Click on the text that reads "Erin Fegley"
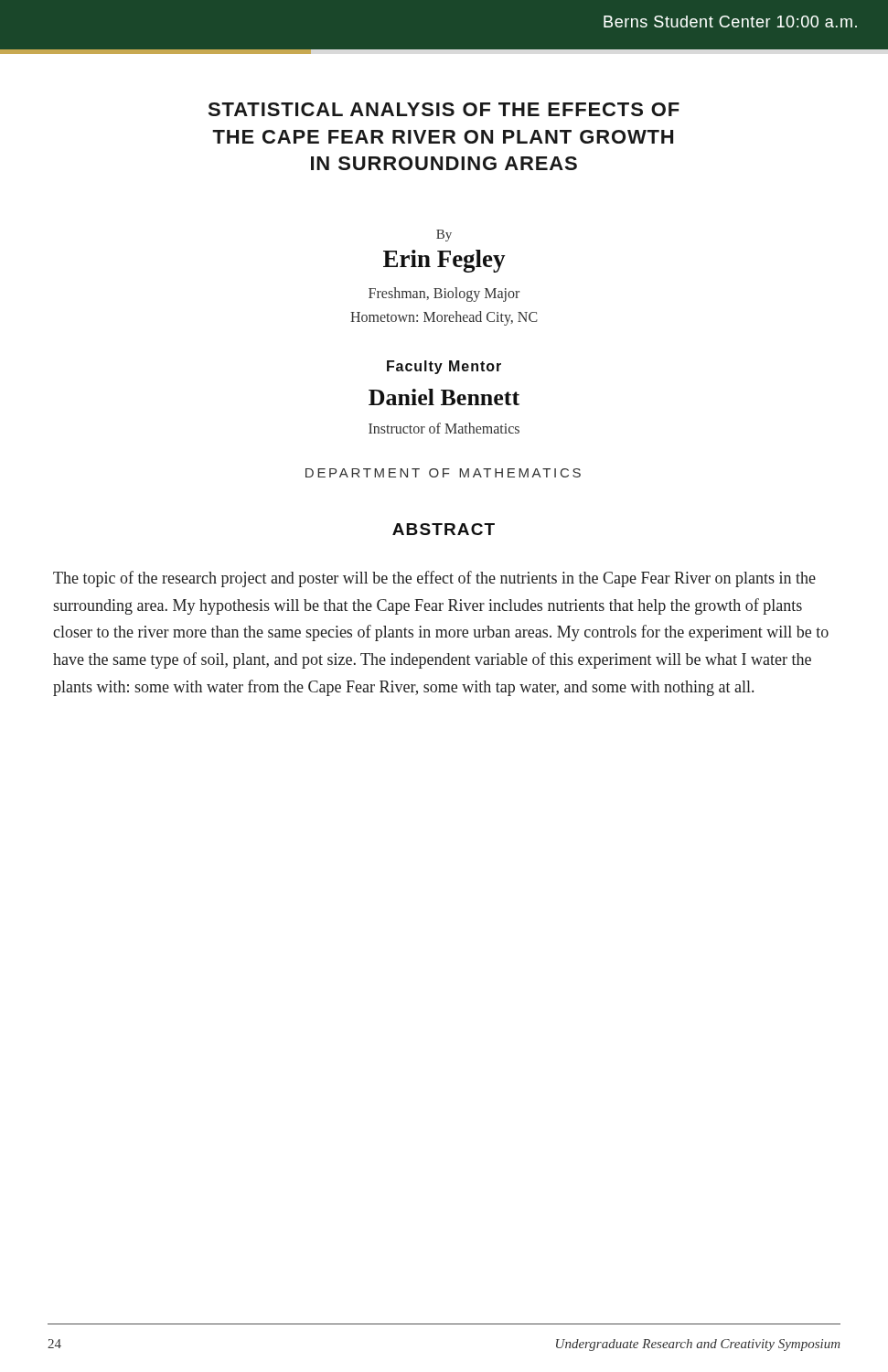Image resolution: width=888 pixels, height=1372 pixels. pos(444,259)
